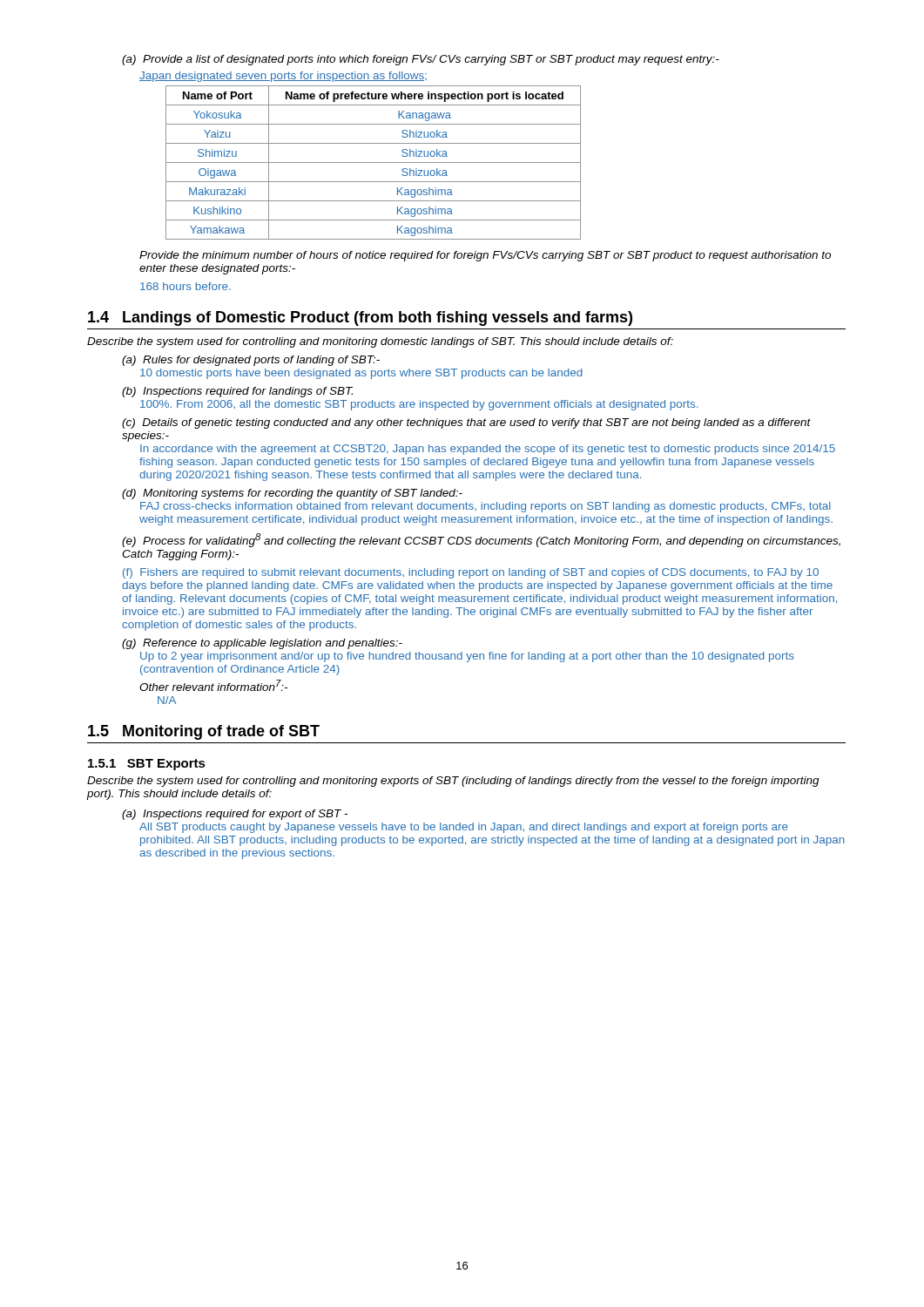Click on the region starting "(d) Monitoring systems for recording the quantity"

coord(484,506)
